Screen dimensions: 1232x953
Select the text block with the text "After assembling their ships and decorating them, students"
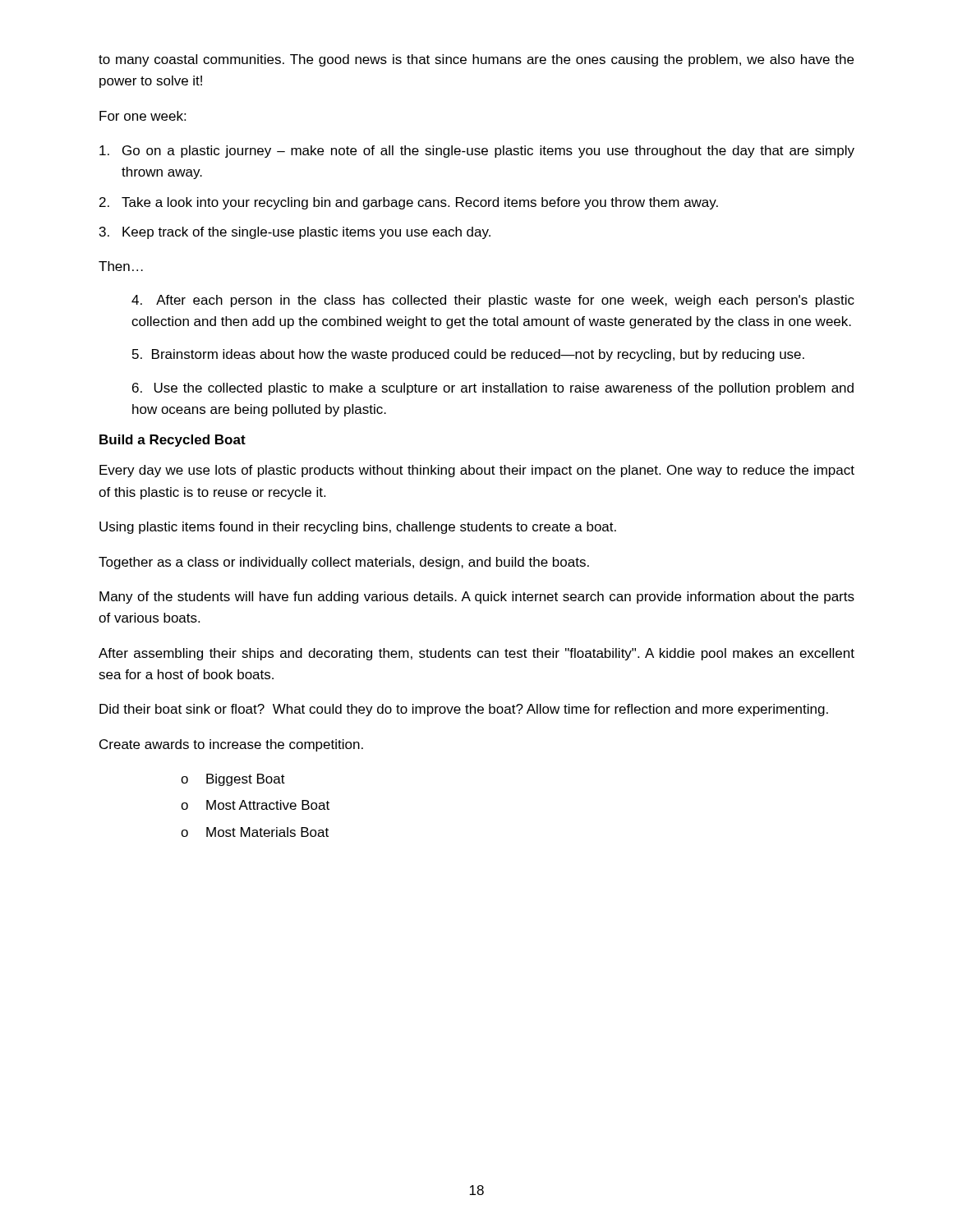(x=476, y=664)
